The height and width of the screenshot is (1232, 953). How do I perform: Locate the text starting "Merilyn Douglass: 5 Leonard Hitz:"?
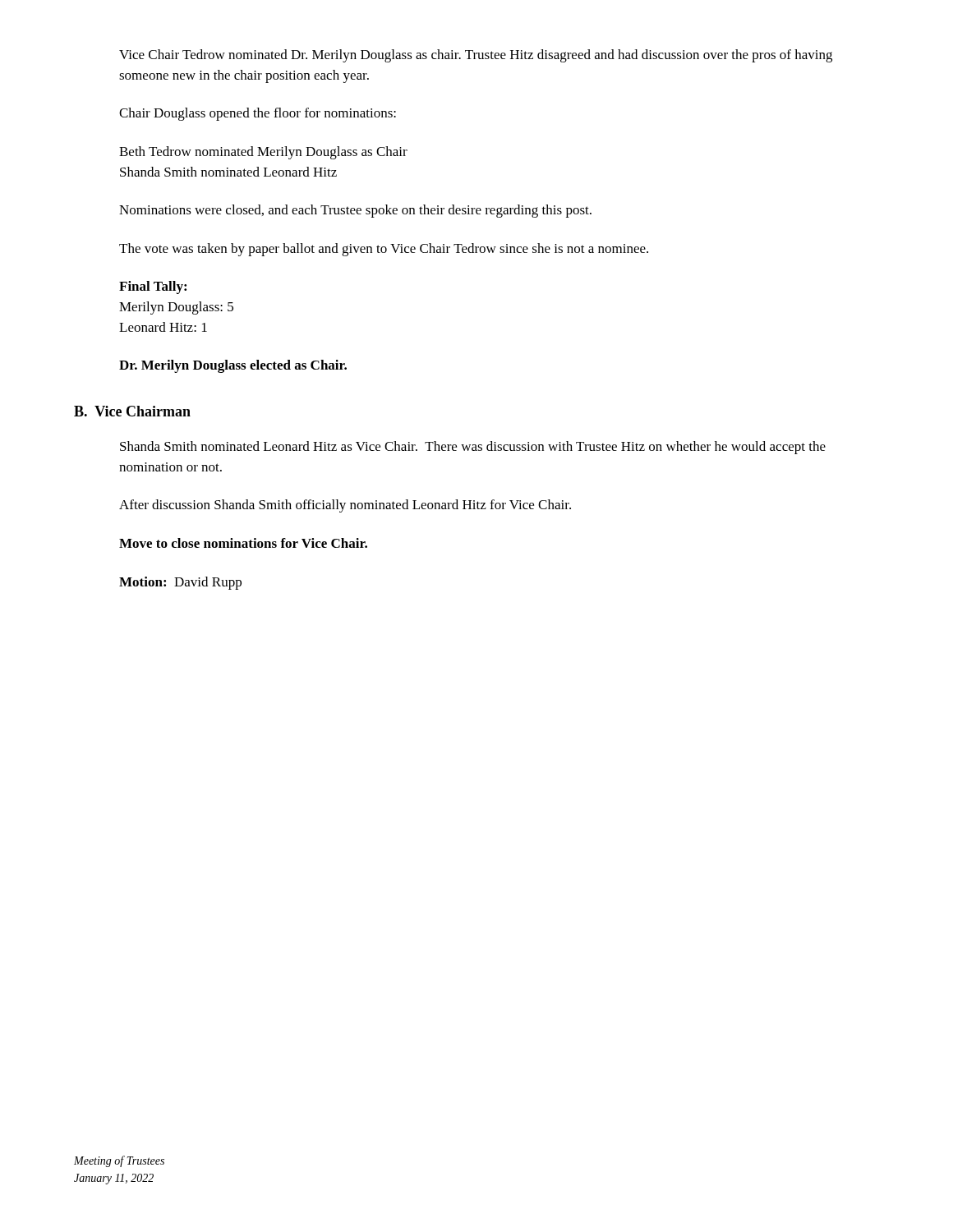[177, 317]
